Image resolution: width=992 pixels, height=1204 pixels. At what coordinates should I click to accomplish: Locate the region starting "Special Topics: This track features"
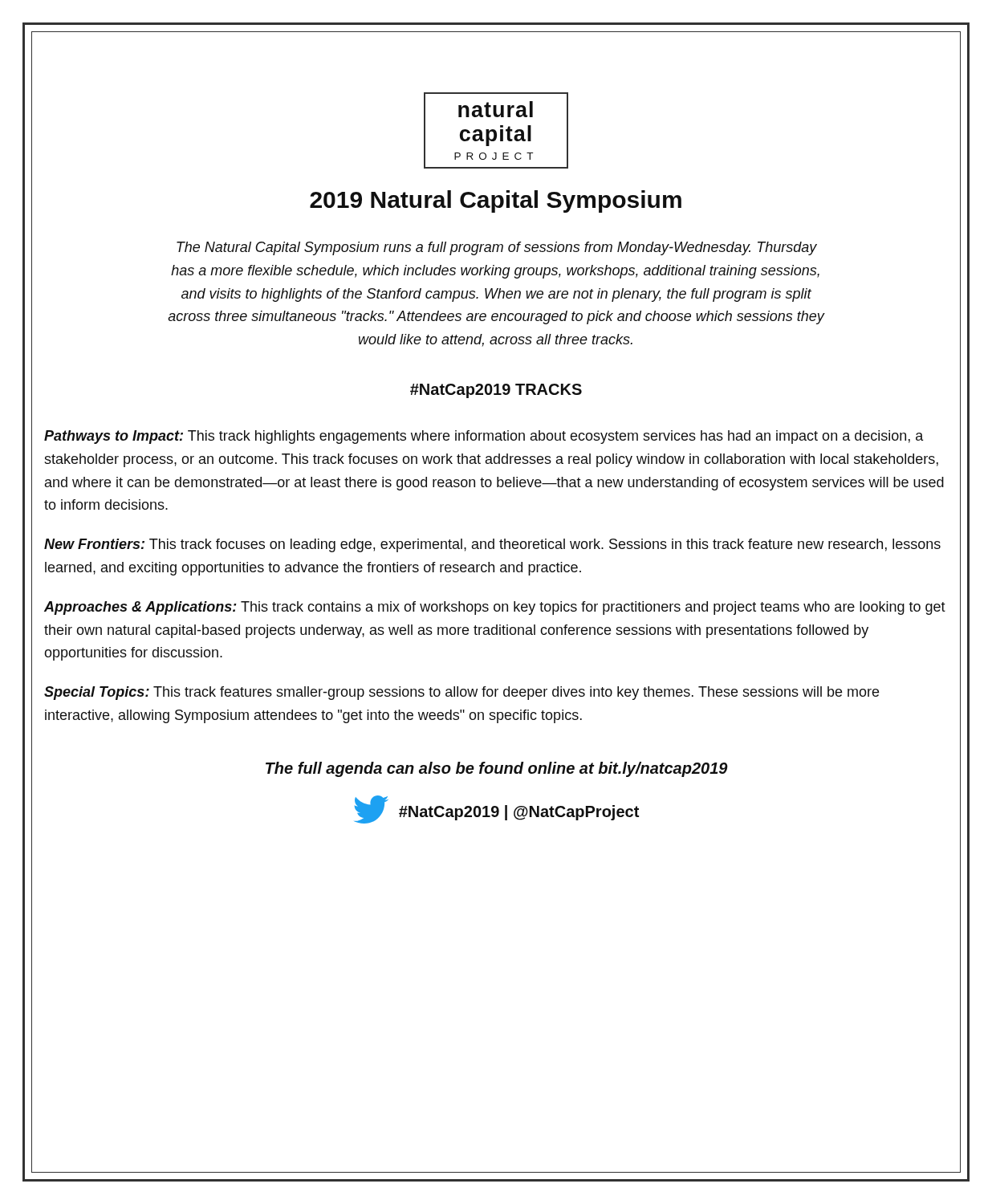(x=462, y=704)
